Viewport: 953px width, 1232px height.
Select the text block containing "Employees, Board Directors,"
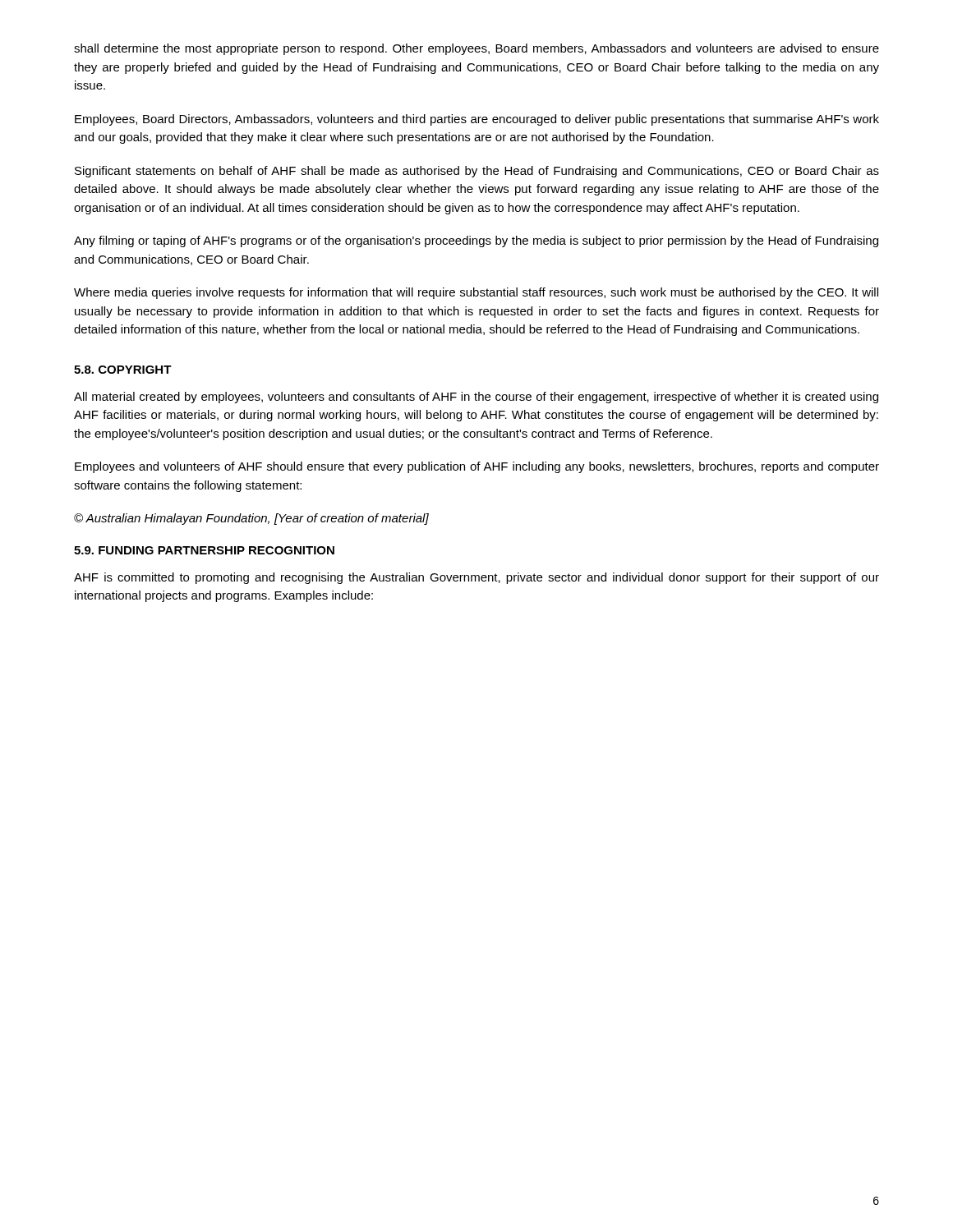tap(476, 128)
